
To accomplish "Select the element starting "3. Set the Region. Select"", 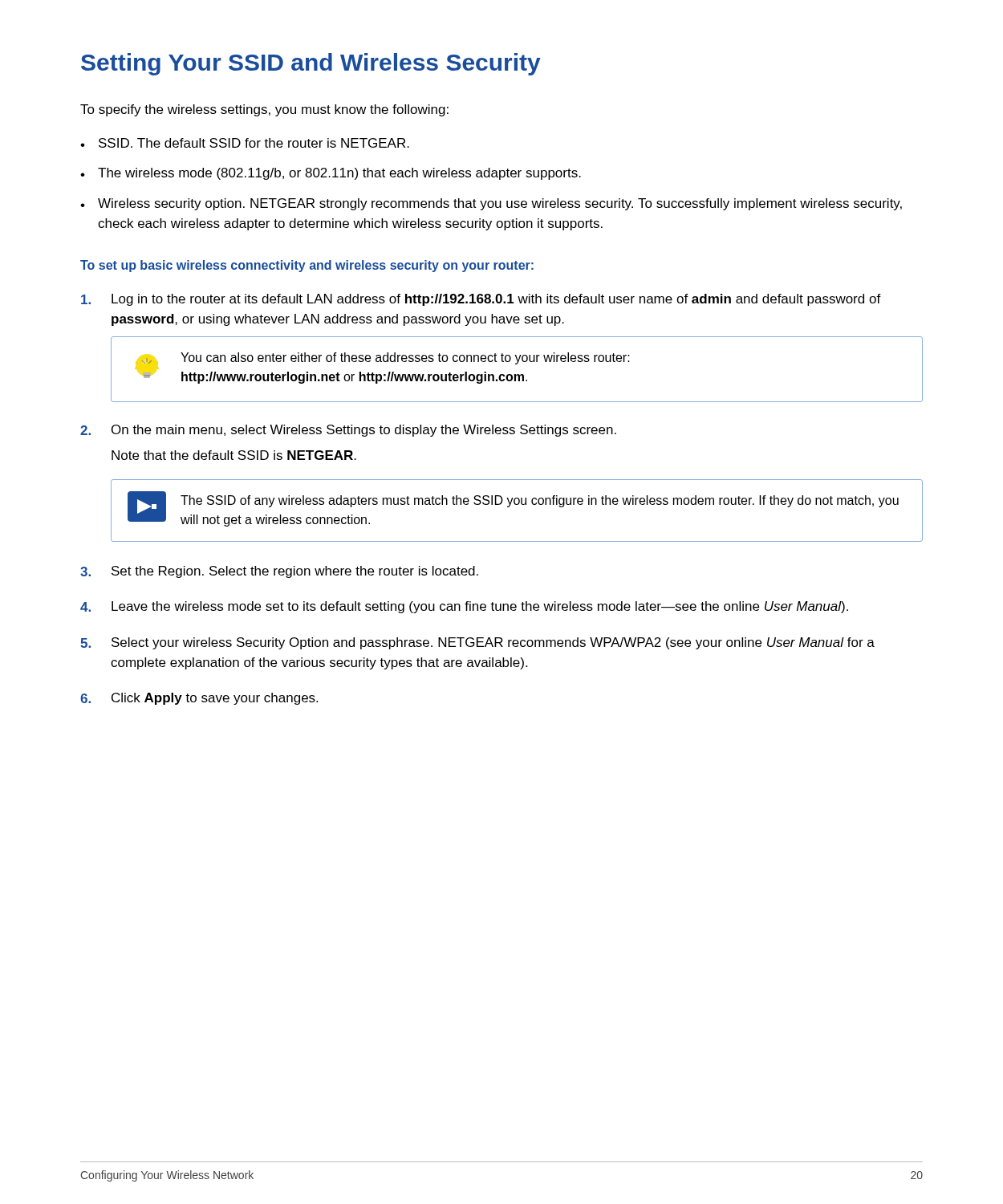I will 279,572.
